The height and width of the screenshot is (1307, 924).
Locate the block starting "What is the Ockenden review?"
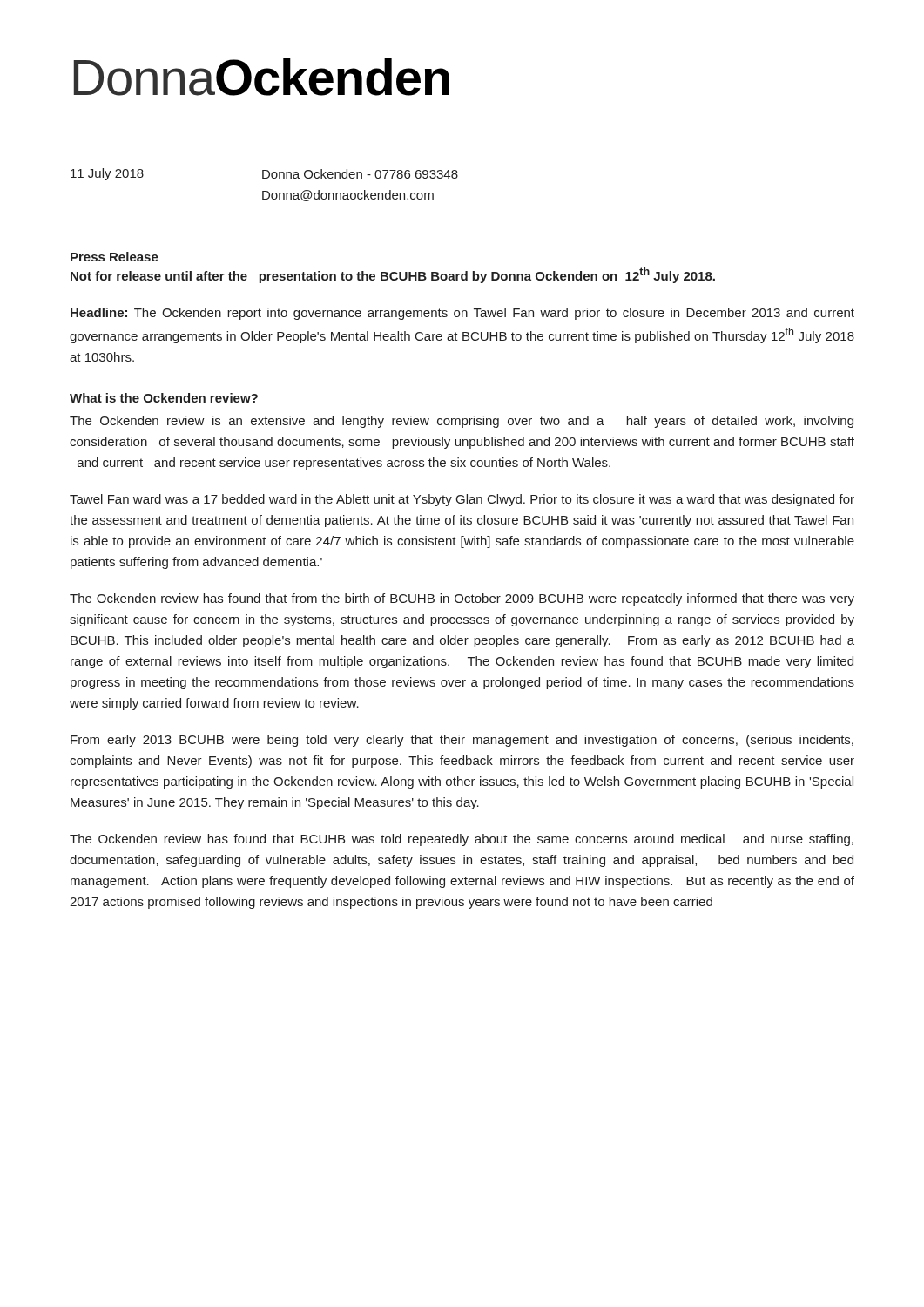point(164,398)
